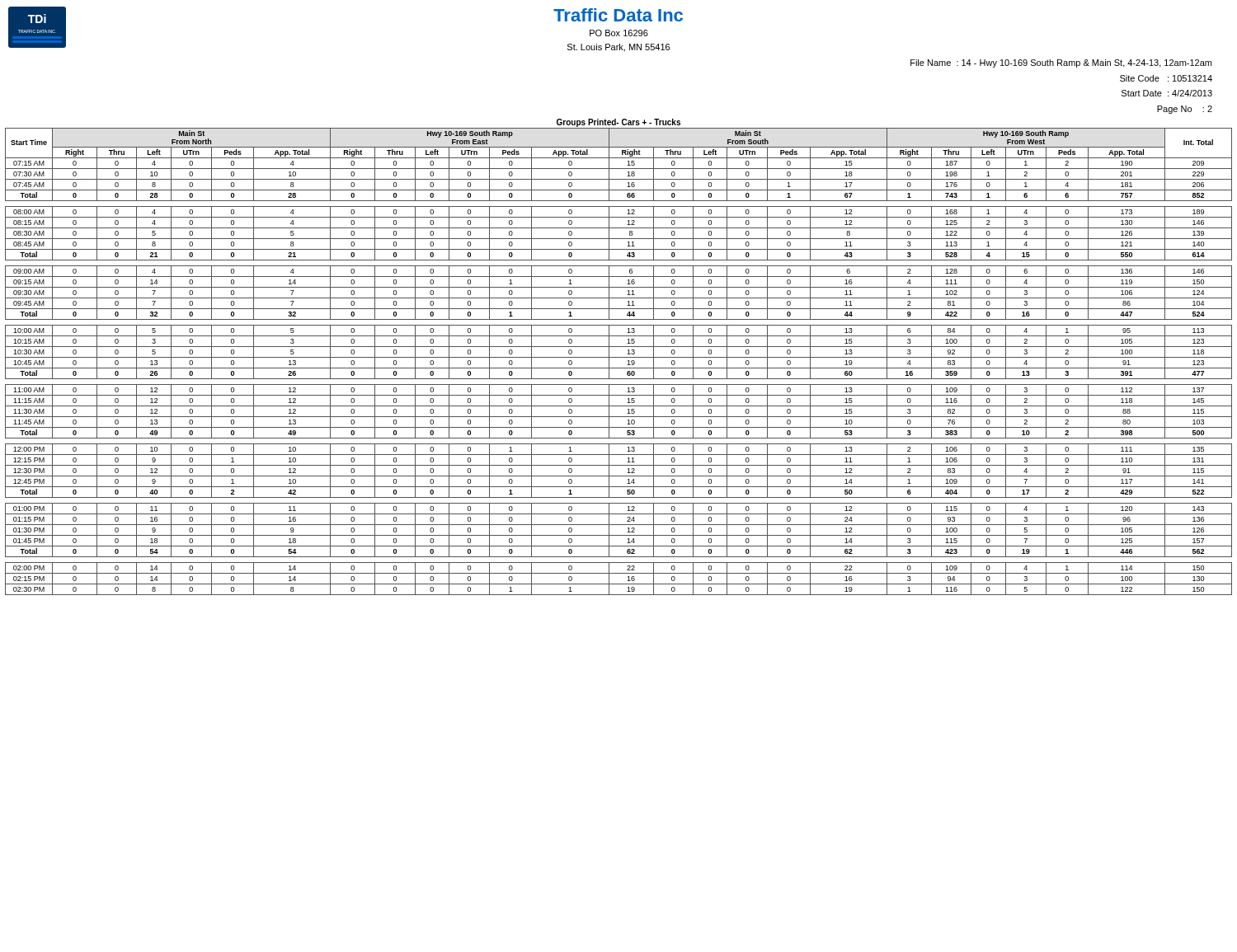Viewport: 1237px width, 952px height.
Task: Navigate to the passage starting "File Name :"
Action: point(1061,63)
